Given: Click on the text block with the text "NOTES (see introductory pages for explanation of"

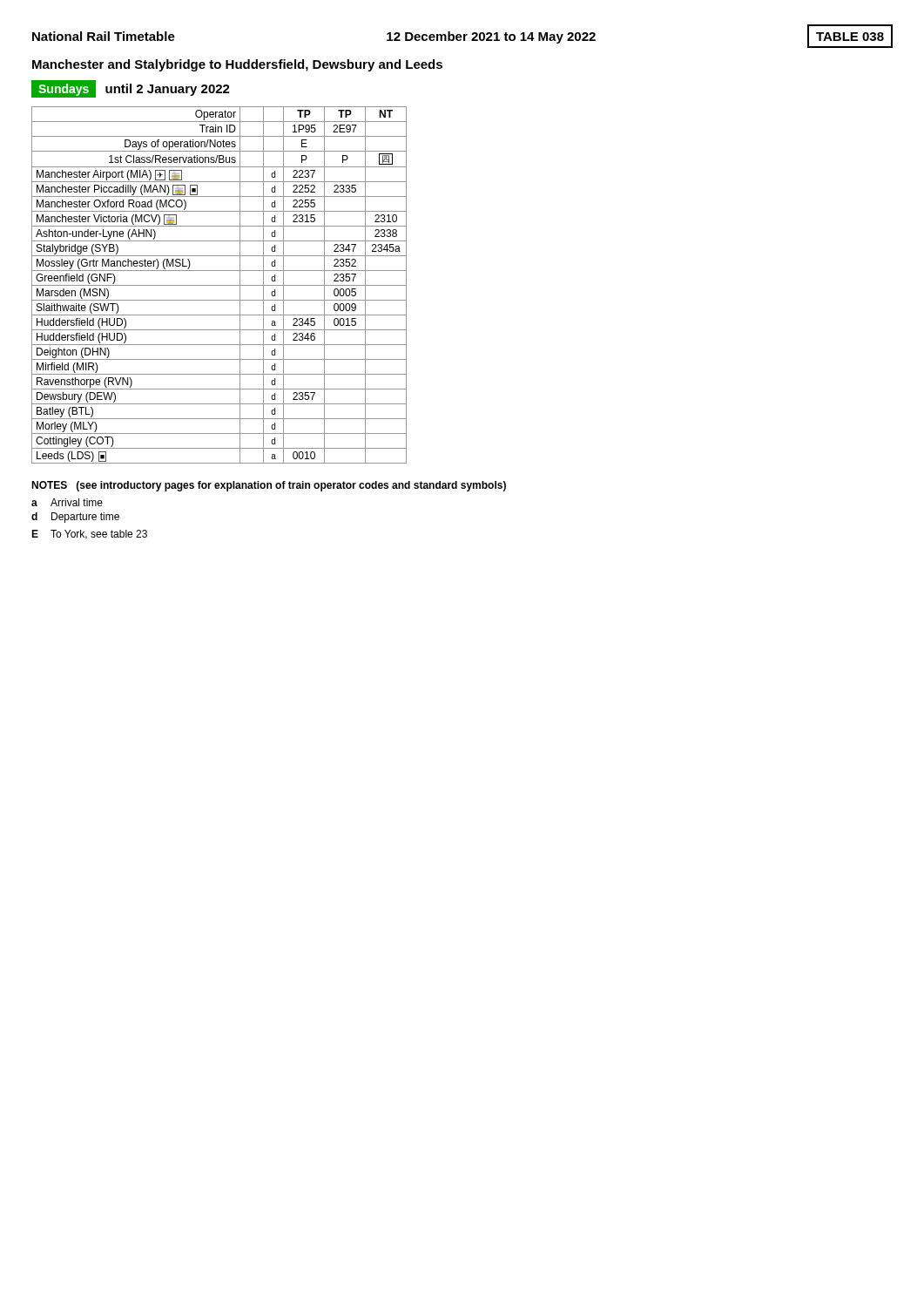Looking at the screenshot, I should click(x=462, y=485).
